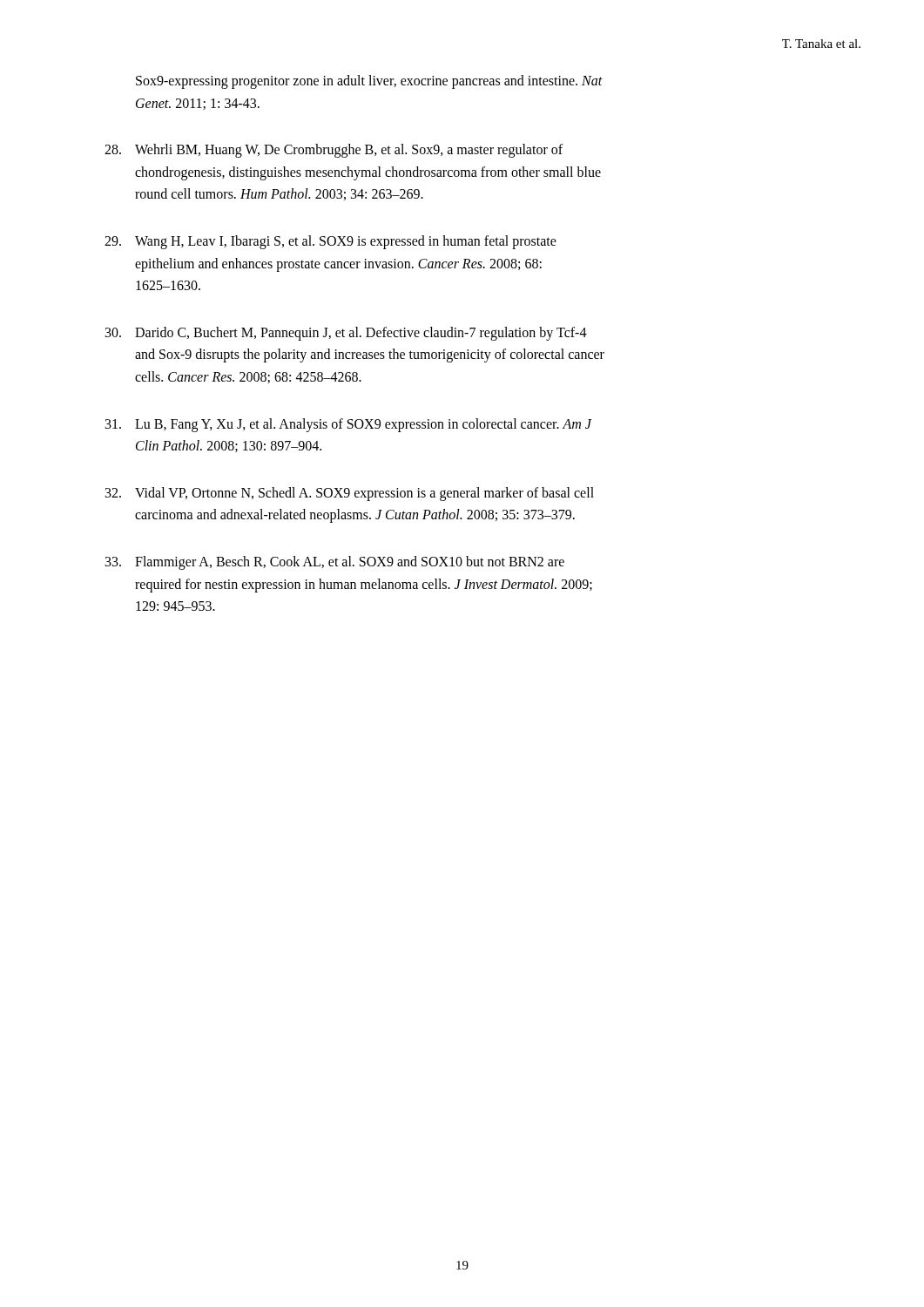Viewport: 924px width, 1307px height.
Task: Locate the block of text that opens with "32. Vidal VP, Ortonne N,"
Action: click(475, 504)
